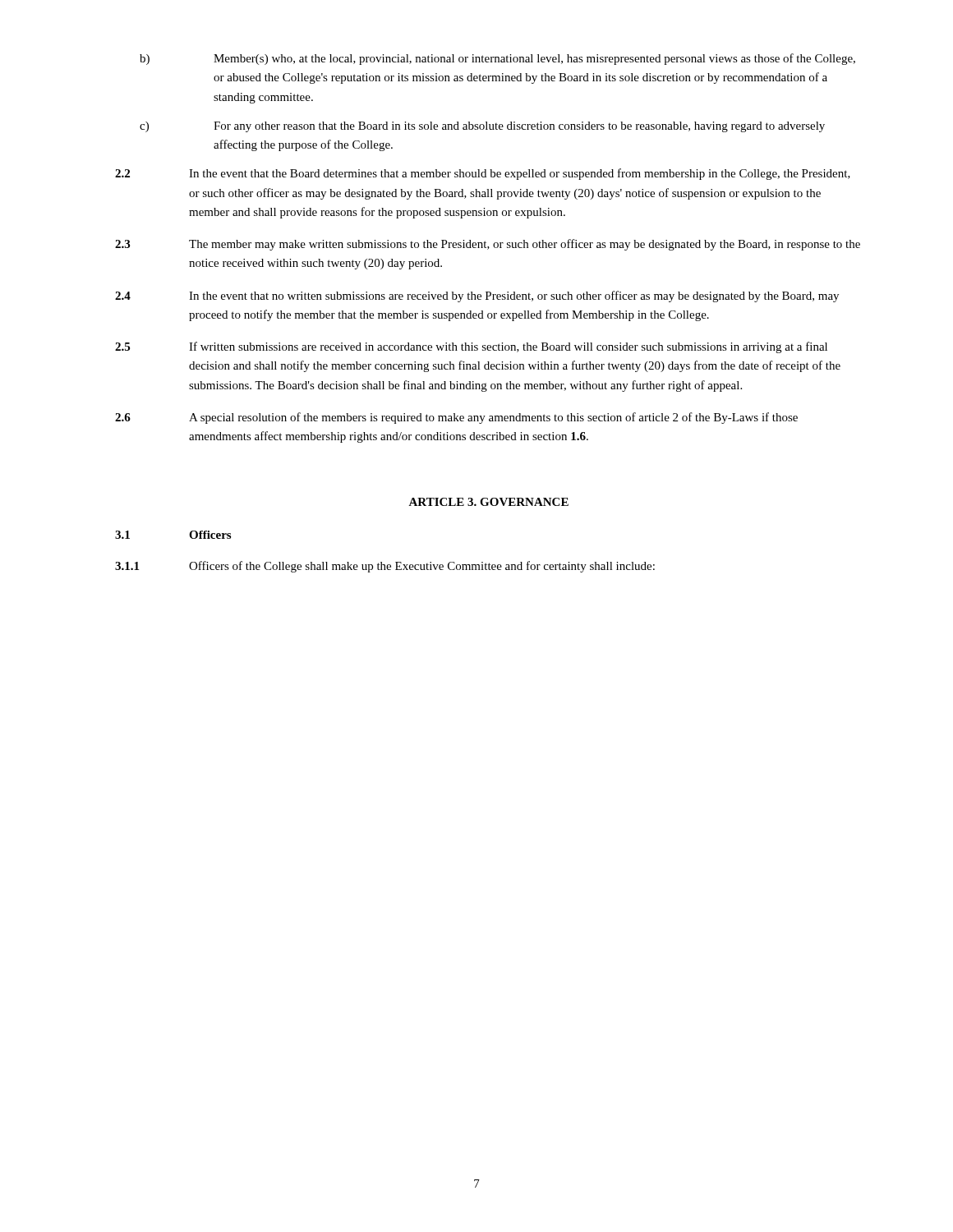Select the text block with the text "6 A special"
Screen dimensions: 1232x953
coord(489,427)
